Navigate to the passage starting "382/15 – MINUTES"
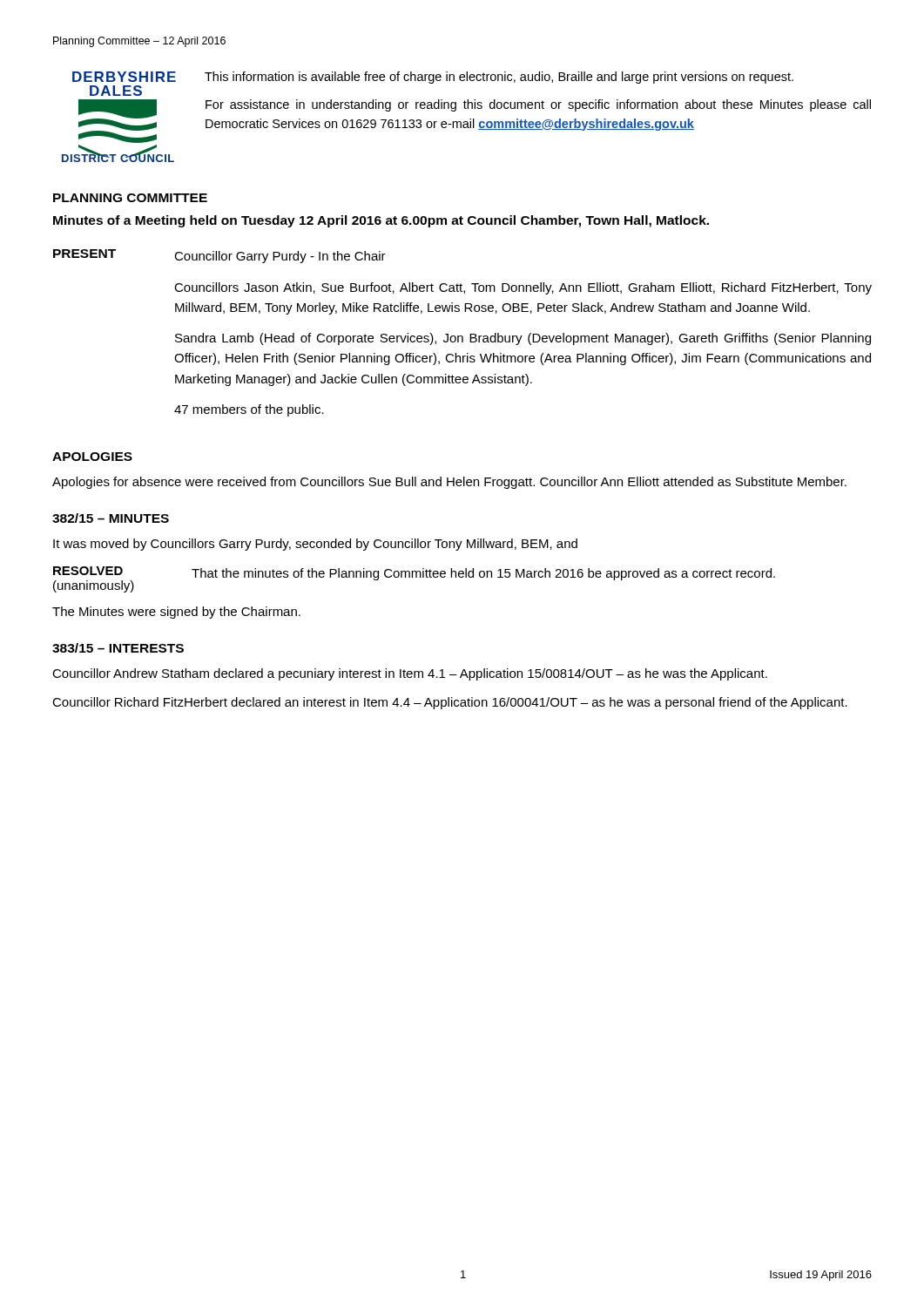This screenshot has width=924, height=1307. pos(111,518)
